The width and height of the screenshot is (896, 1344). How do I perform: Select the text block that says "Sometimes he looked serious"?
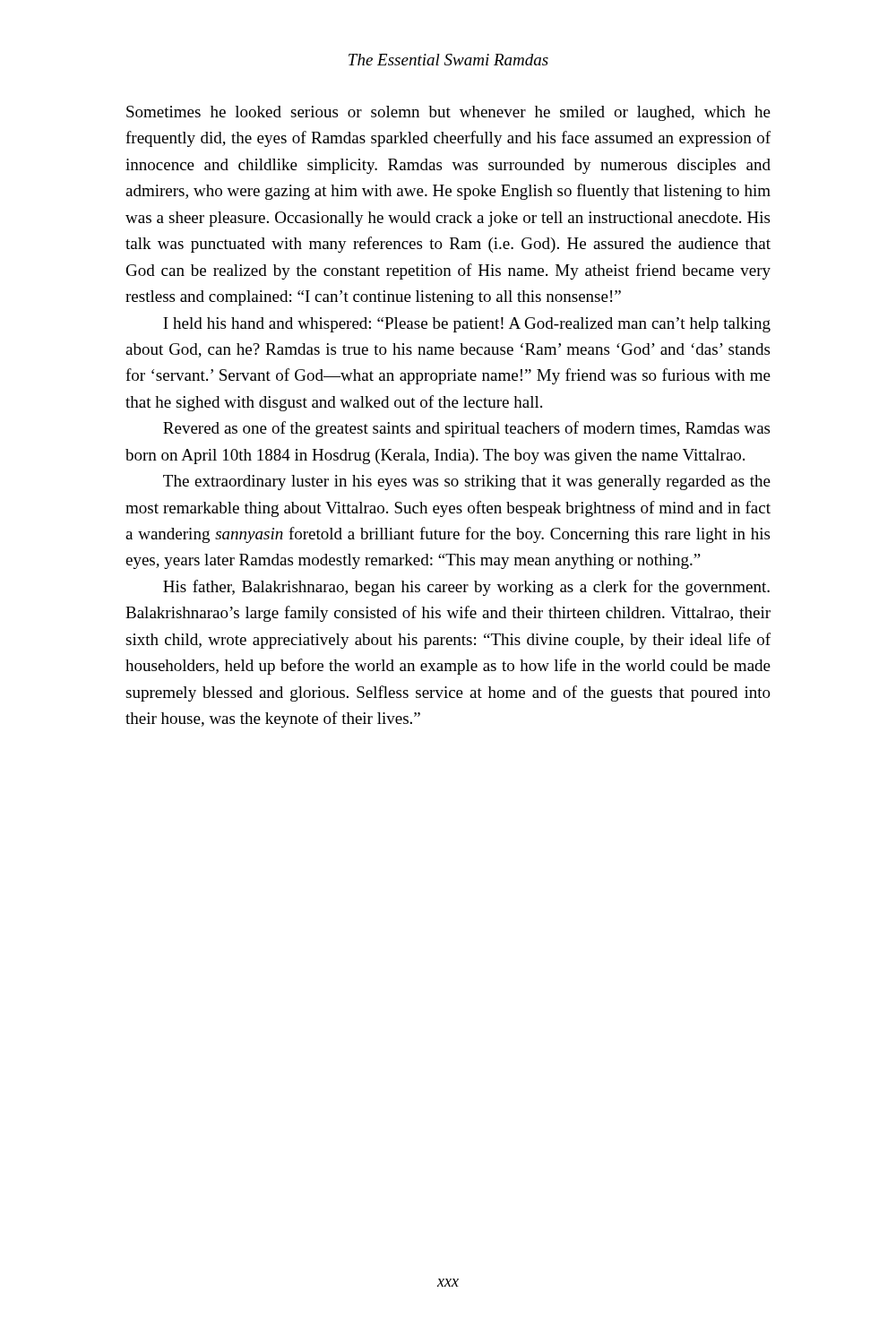448,204
